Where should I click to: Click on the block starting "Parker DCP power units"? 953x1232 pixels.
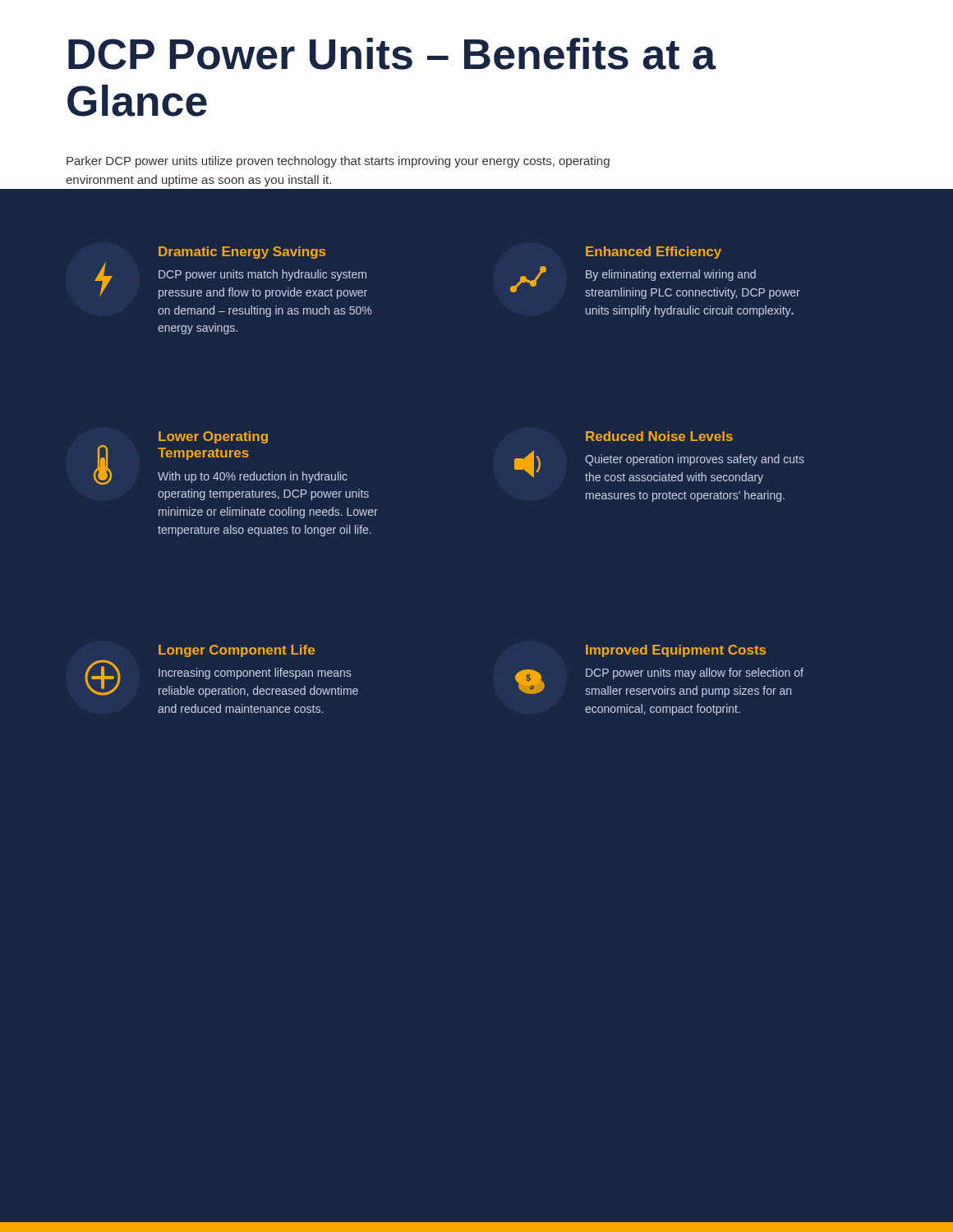tap(338, 170)
